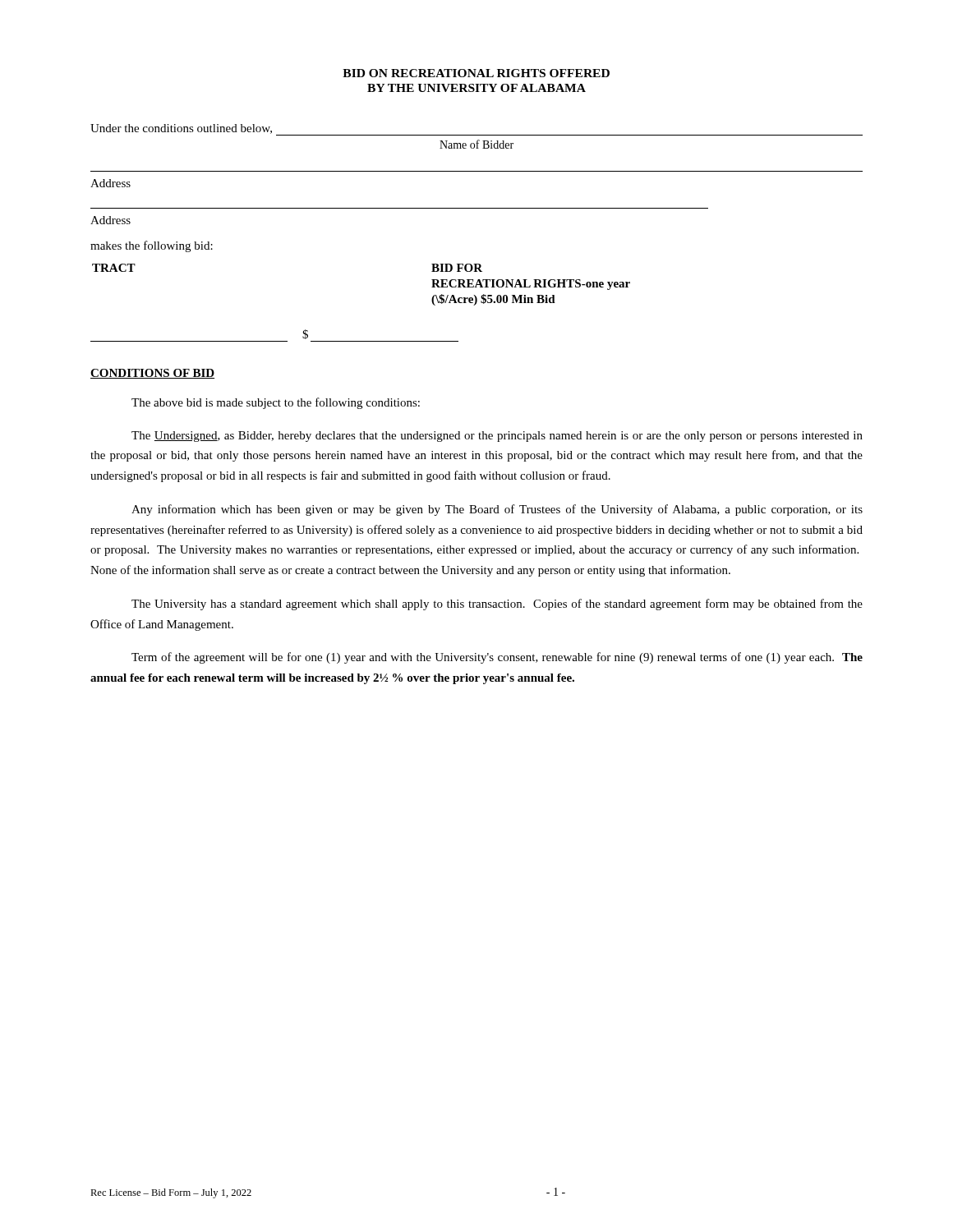Screen dimensions: 1232x953
Task: Locate the block starting "TRACT BID FOR RECREATIONAL RIGHTS-one year"
Action: [476, 301]
